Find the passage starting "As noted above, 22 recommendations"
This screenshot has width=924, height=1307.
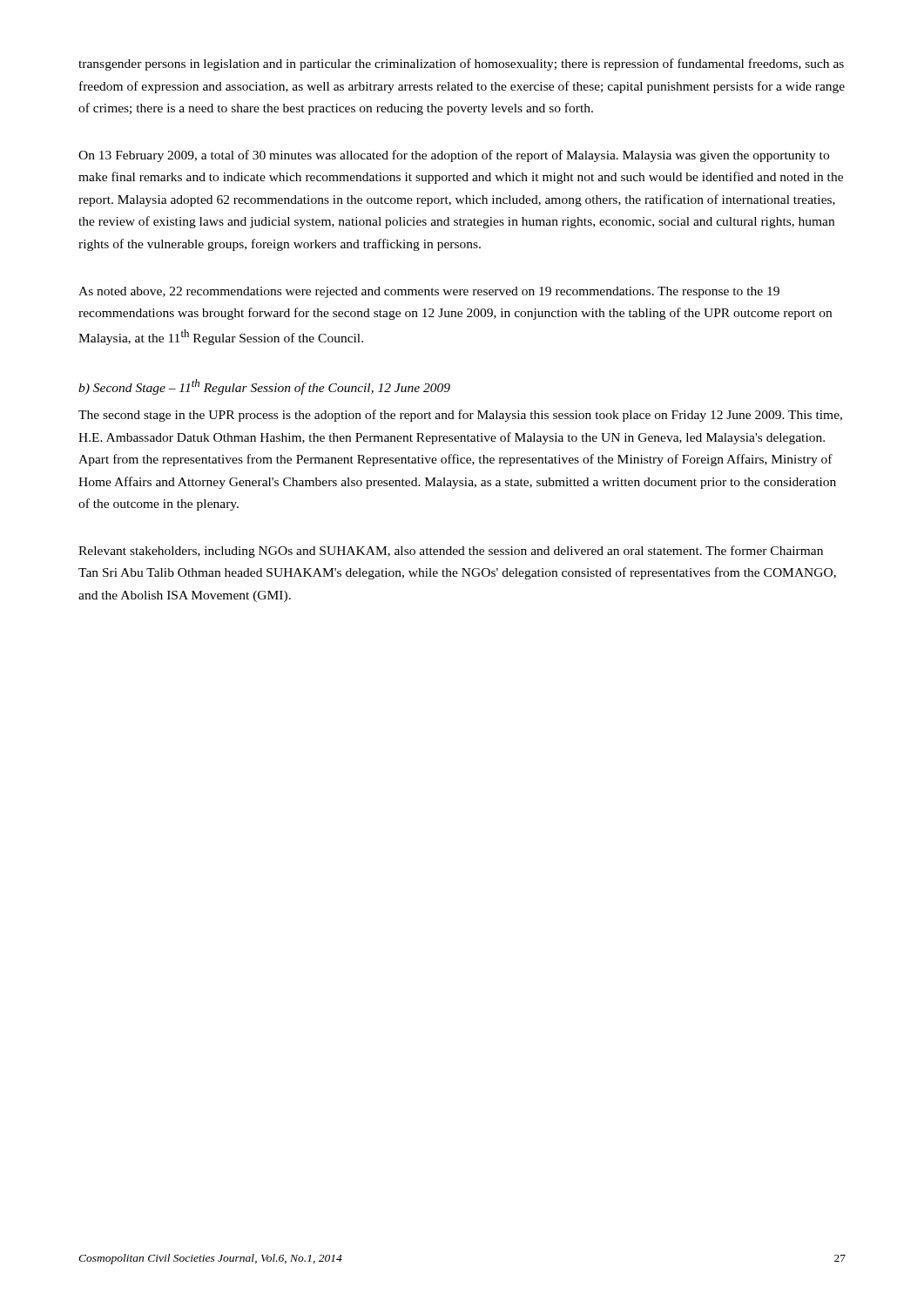455,314
